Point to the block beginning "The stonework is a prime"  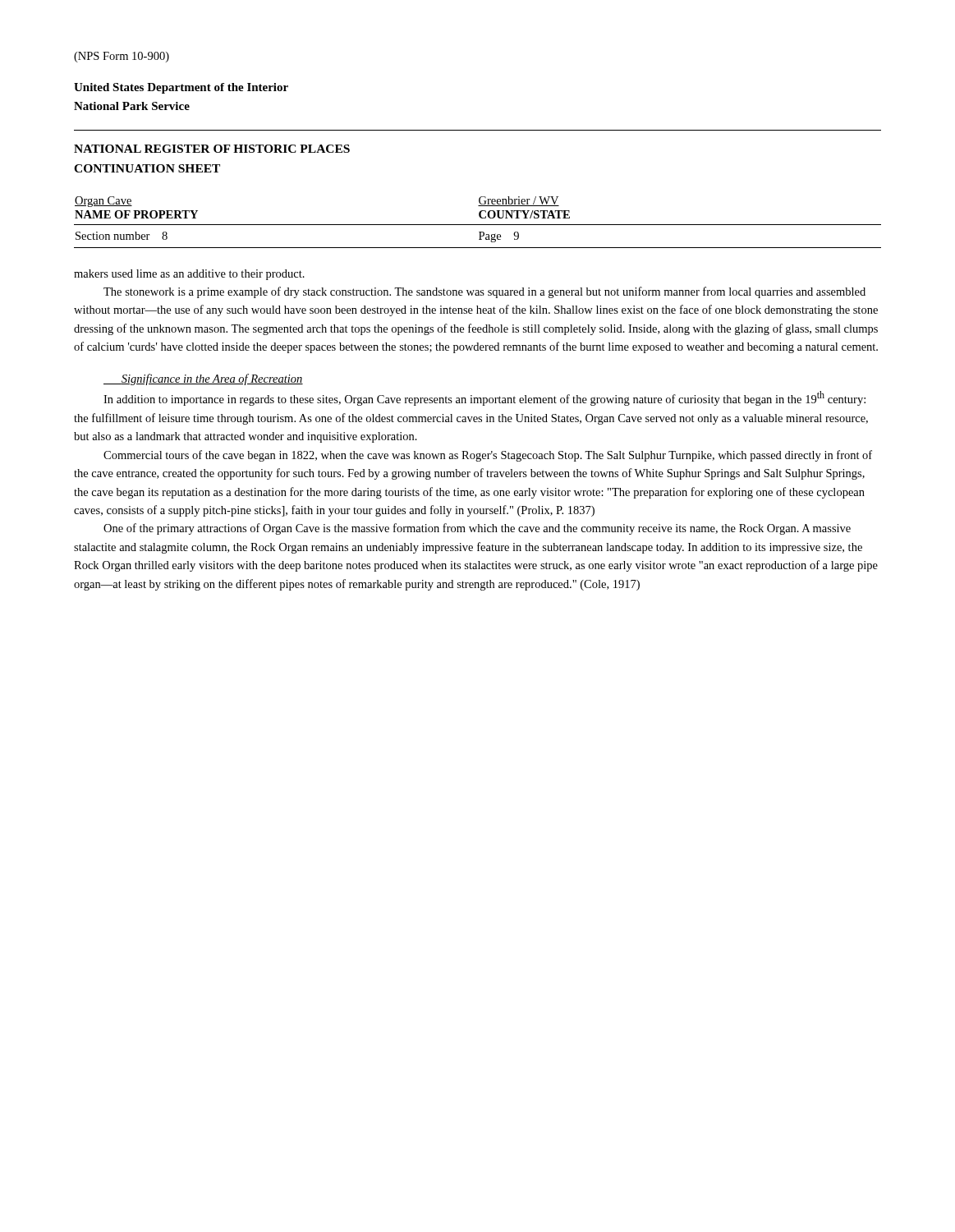[x=476, y=319]
